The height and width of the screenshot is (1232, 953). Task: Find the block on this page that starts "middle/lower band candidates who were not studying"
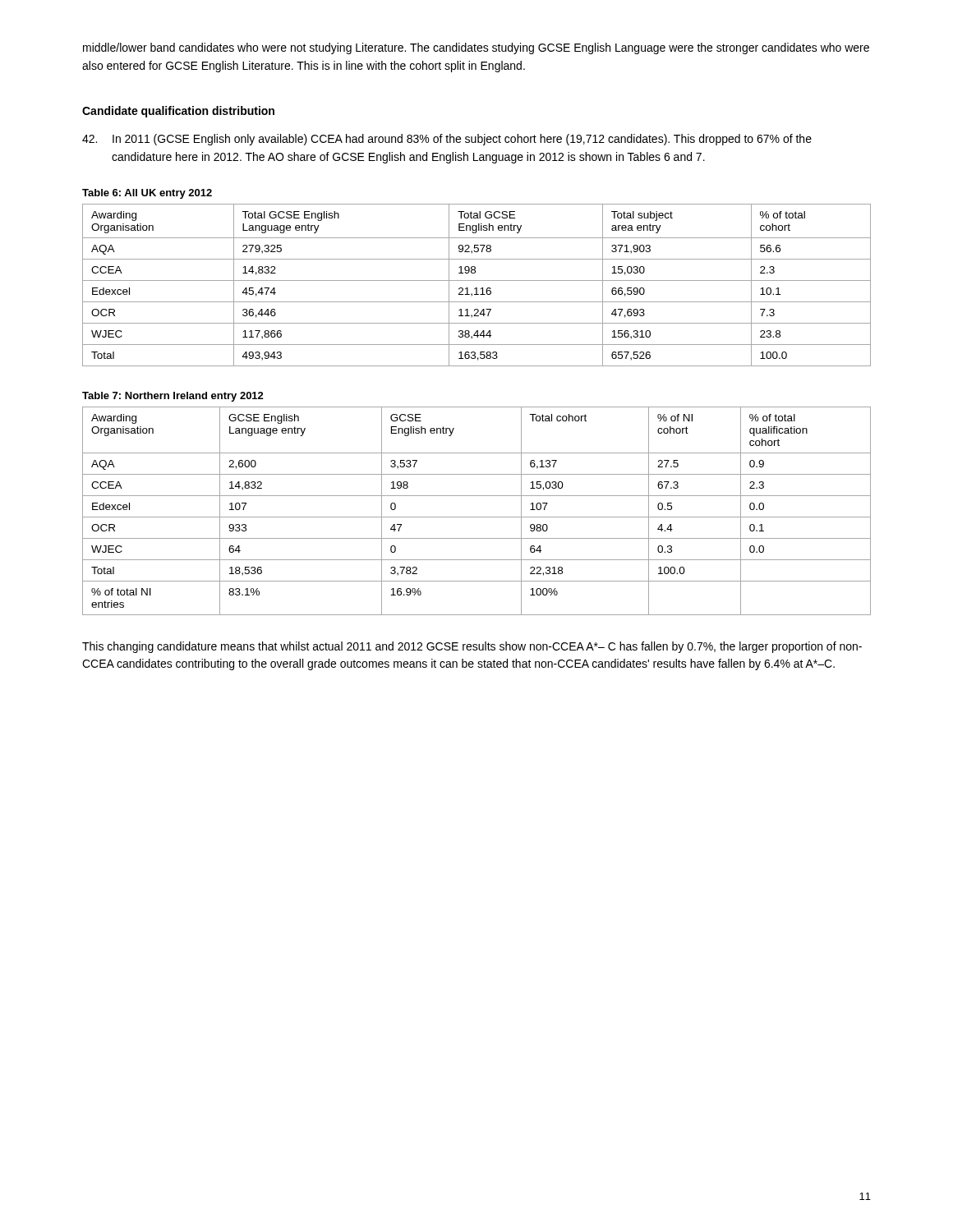[476, 57]
